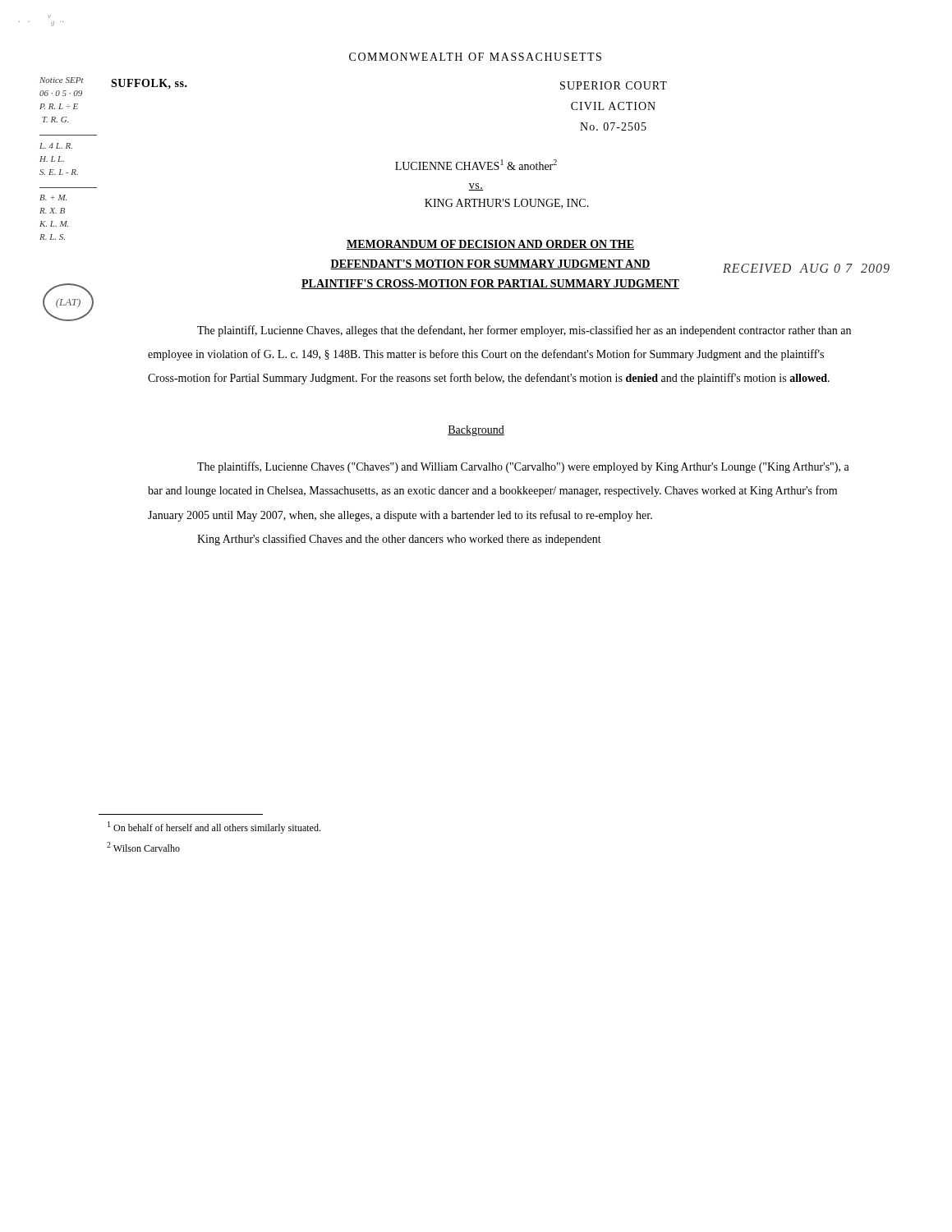Navigate to the block starting "SUFFOLK, ss."
952x1232 pixels.
point(149,83)
